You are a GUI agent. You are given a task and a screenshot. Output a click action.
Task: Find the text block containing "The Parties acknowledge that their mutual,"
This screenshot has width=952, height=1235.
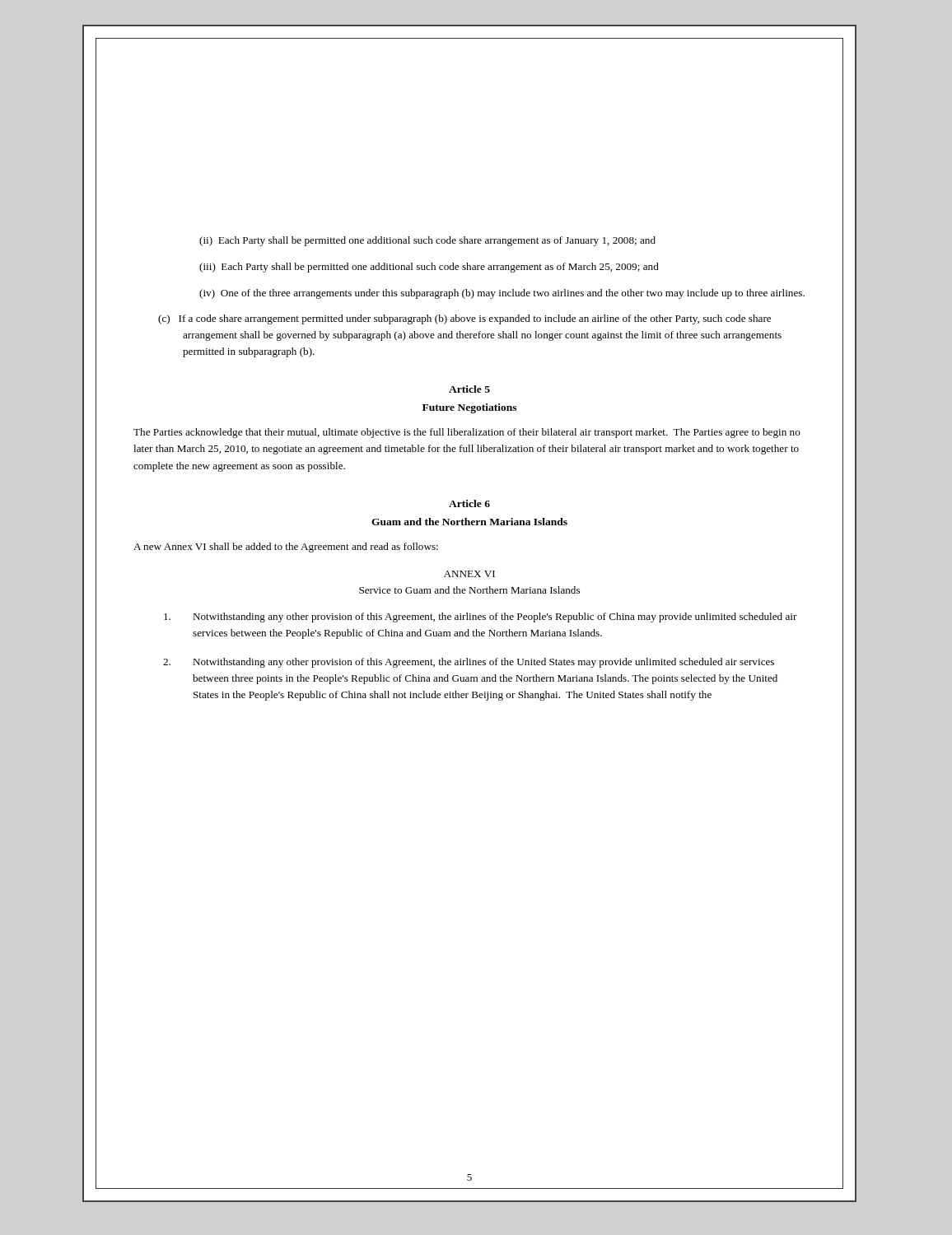467,448
